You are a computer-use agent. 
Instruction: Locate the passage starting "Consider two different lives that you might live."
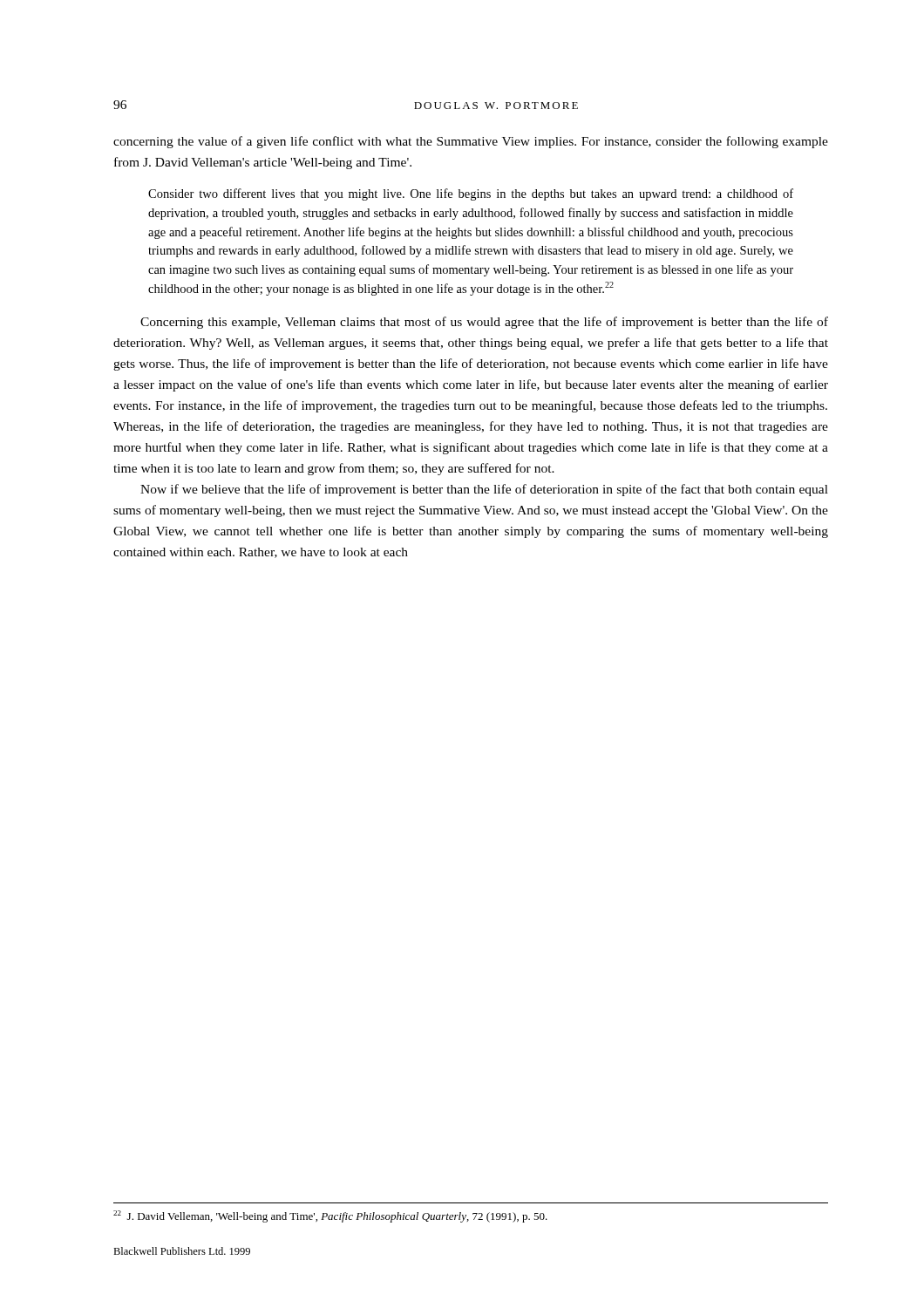[471, 241]
